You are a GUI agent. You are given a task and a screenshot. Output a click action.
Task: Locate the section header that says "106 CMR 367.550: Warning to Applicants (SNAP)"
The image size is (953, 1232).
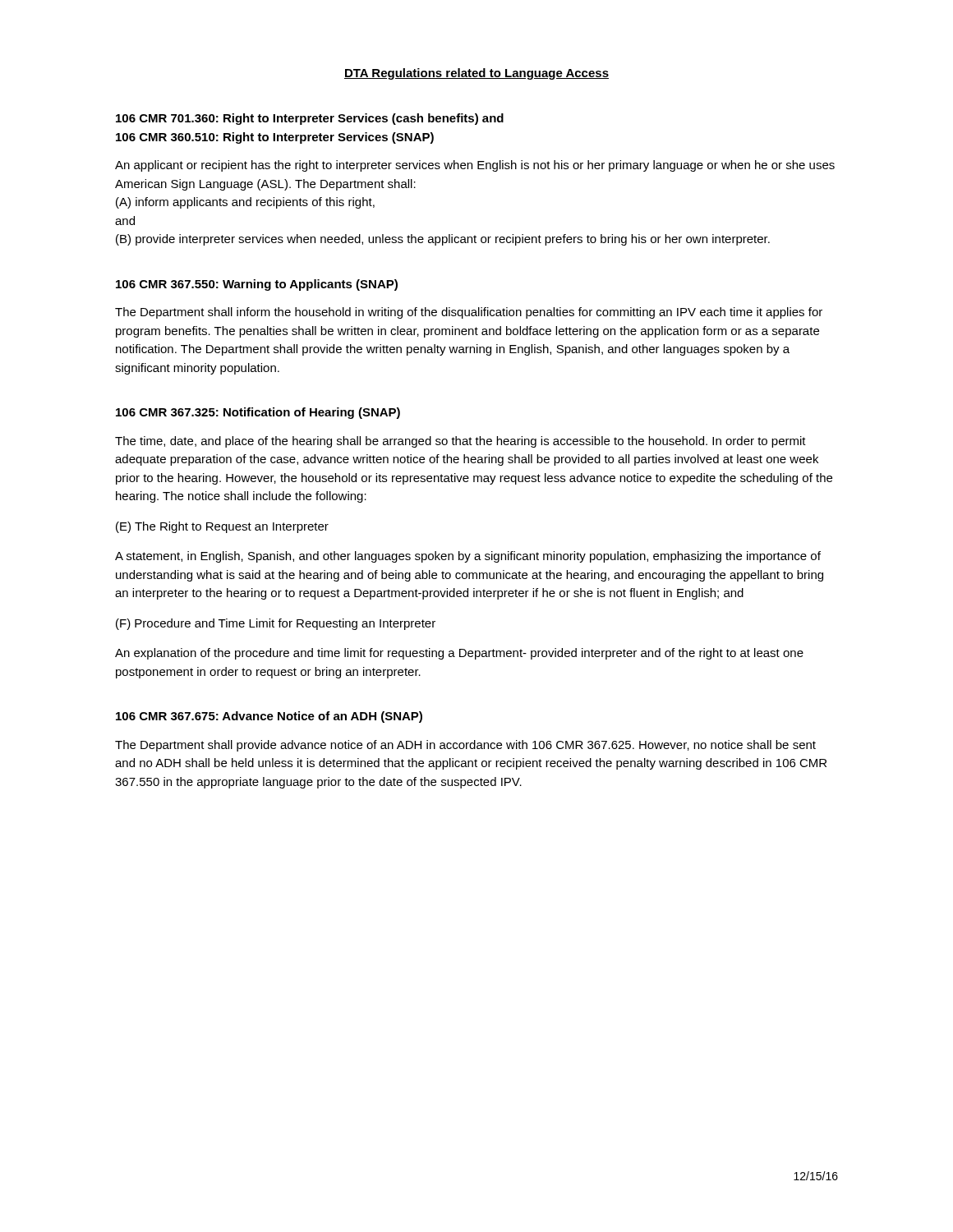(257, 283)
